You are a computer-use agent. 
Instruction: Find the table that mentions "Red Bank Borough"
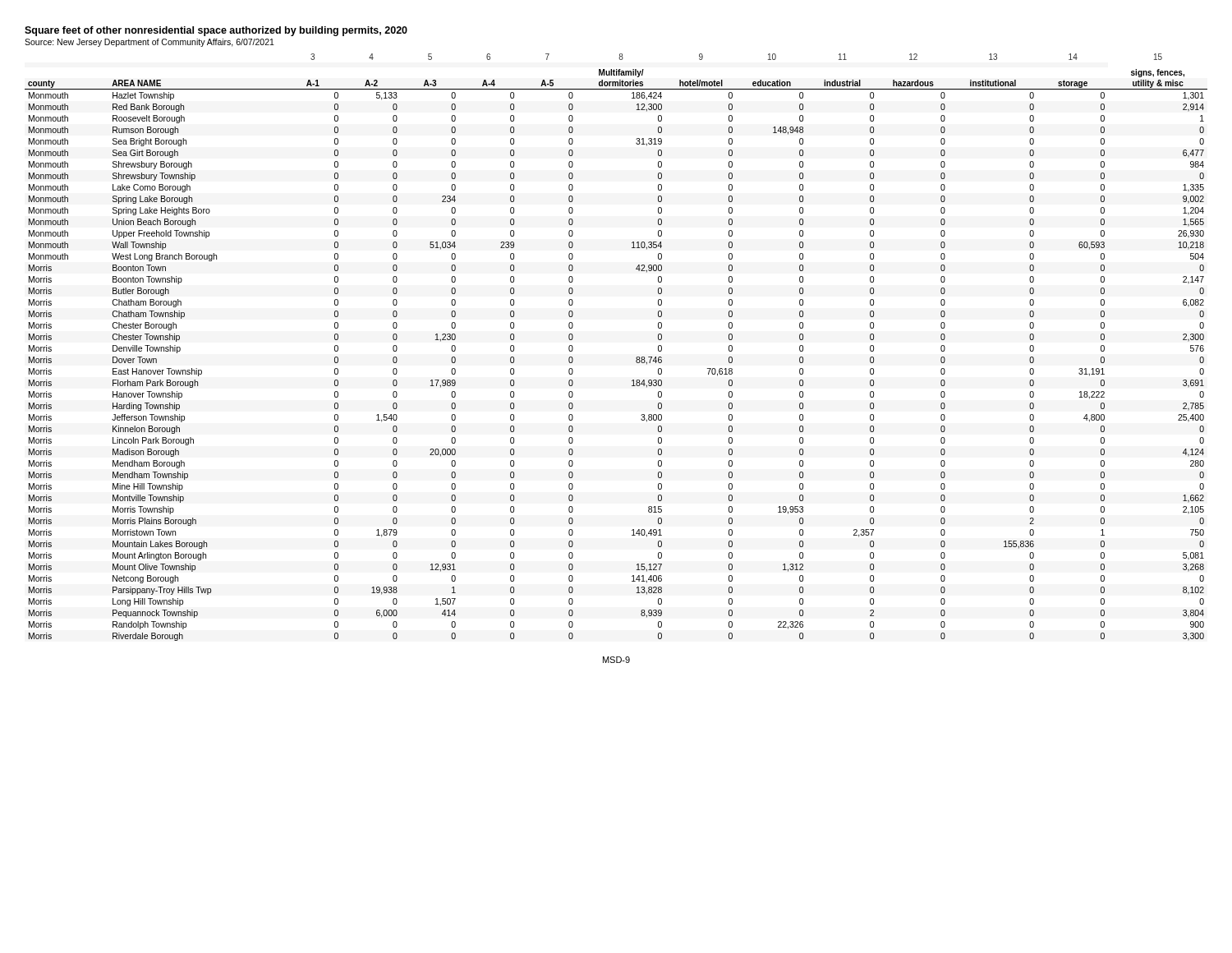pos(616,347)
